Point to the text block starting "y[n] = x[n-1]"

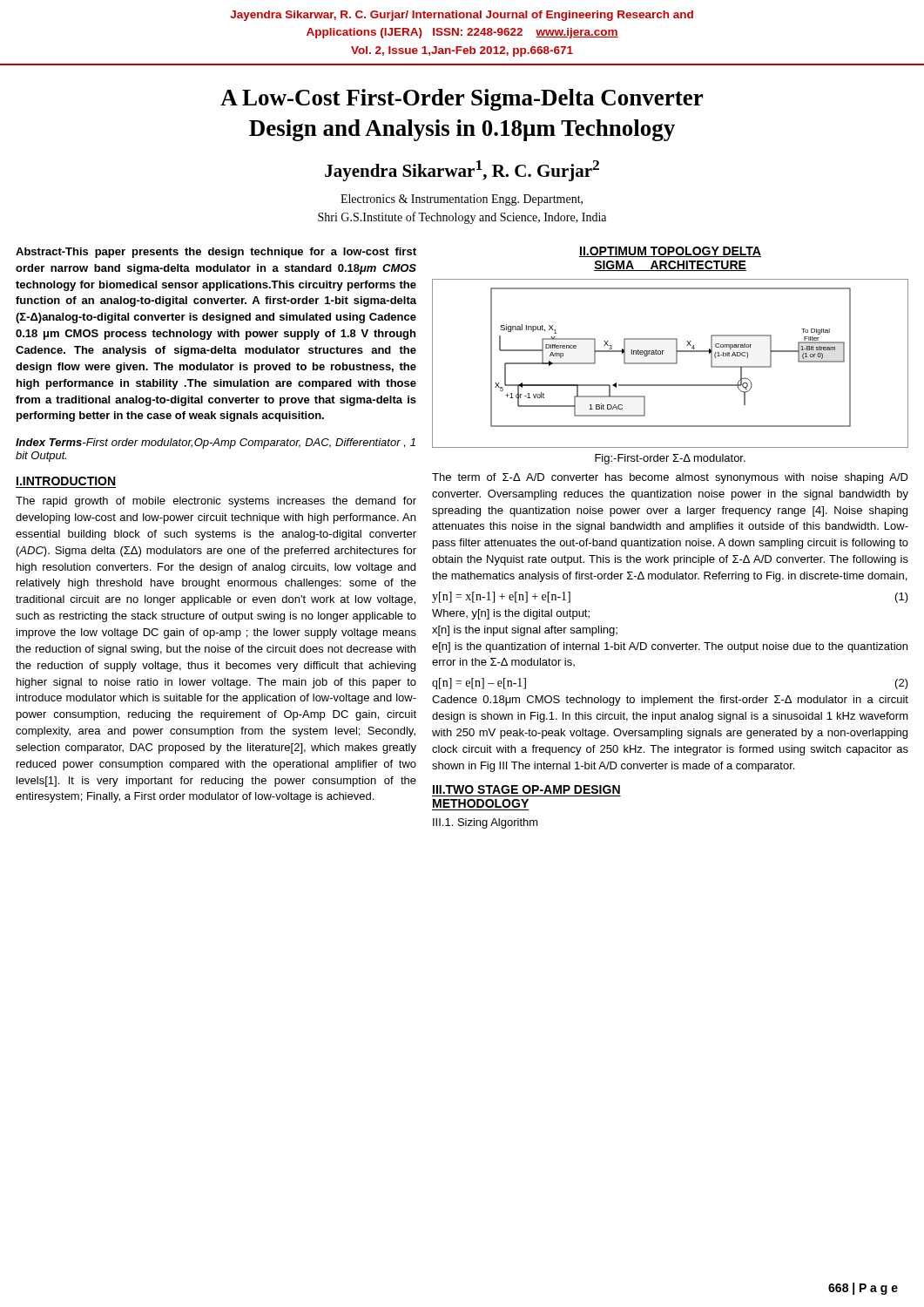502,597
